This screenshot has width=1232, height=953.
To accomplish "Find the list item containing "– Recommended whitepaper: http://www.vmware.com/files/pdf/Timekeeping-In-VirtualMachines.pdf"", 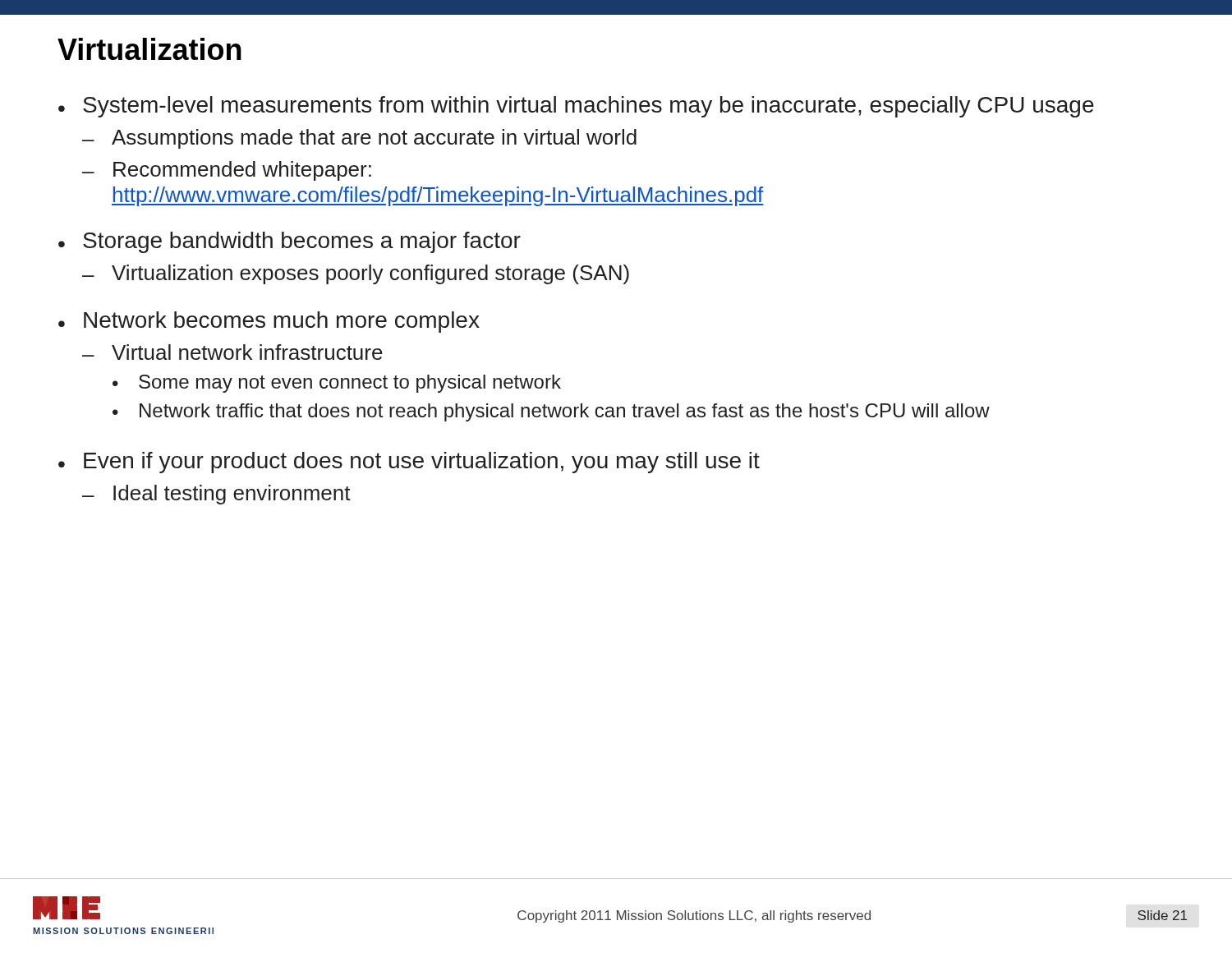I will [x=423, y=182].
